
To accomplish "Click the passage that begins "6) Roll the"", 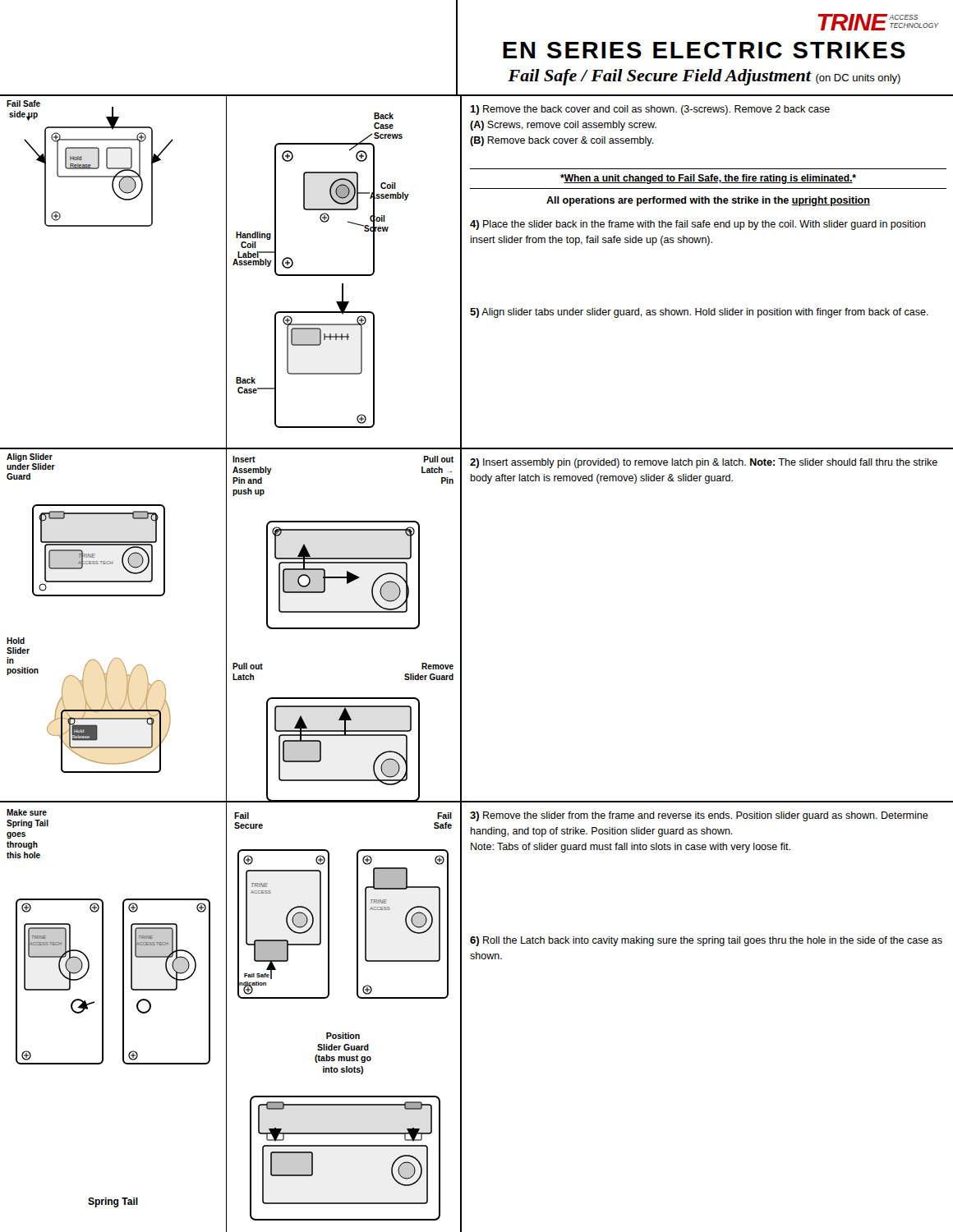I will click(706, 948).
